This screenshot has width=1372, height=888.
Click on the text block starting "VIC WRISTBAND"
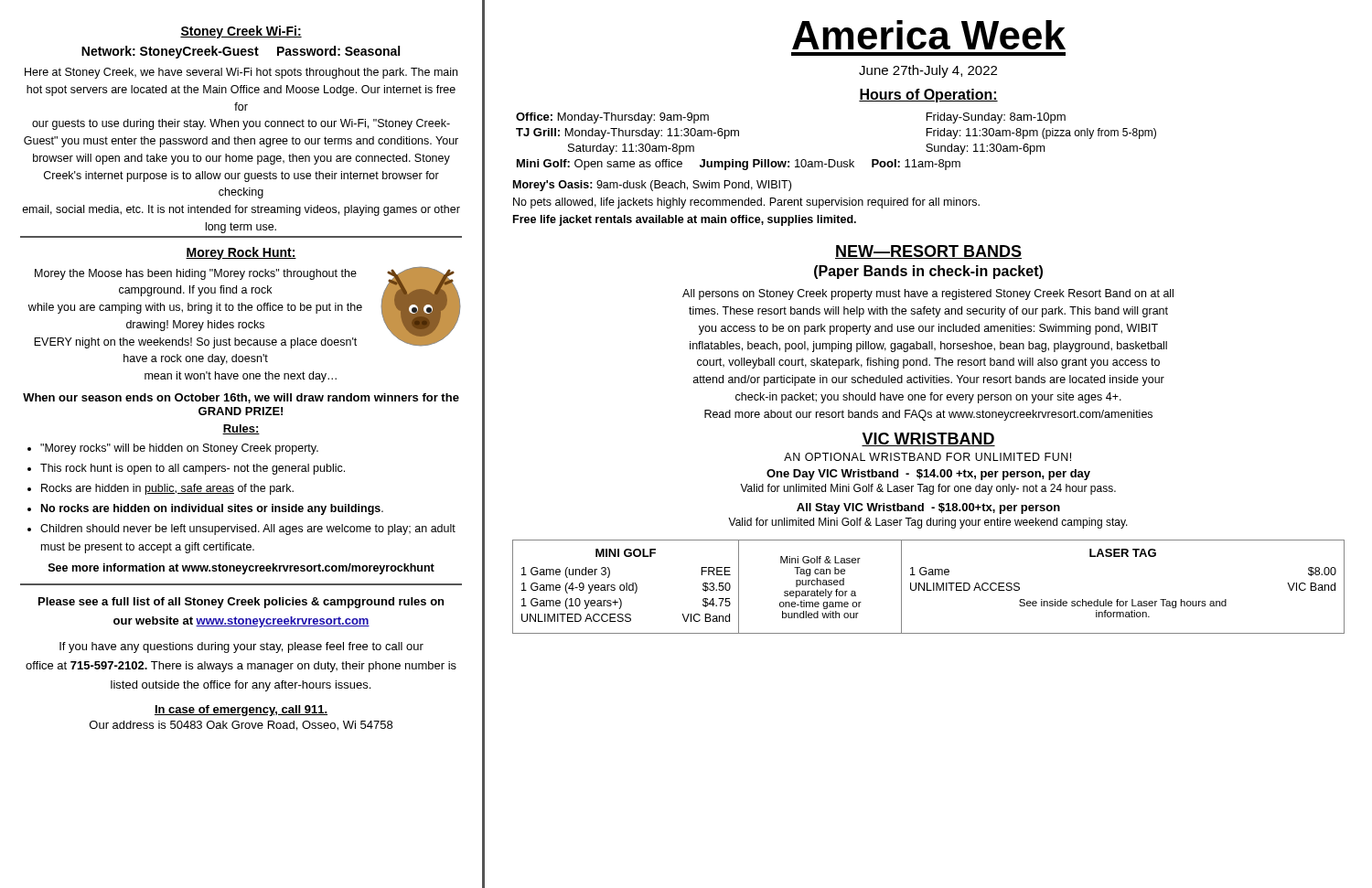(928, 439)
